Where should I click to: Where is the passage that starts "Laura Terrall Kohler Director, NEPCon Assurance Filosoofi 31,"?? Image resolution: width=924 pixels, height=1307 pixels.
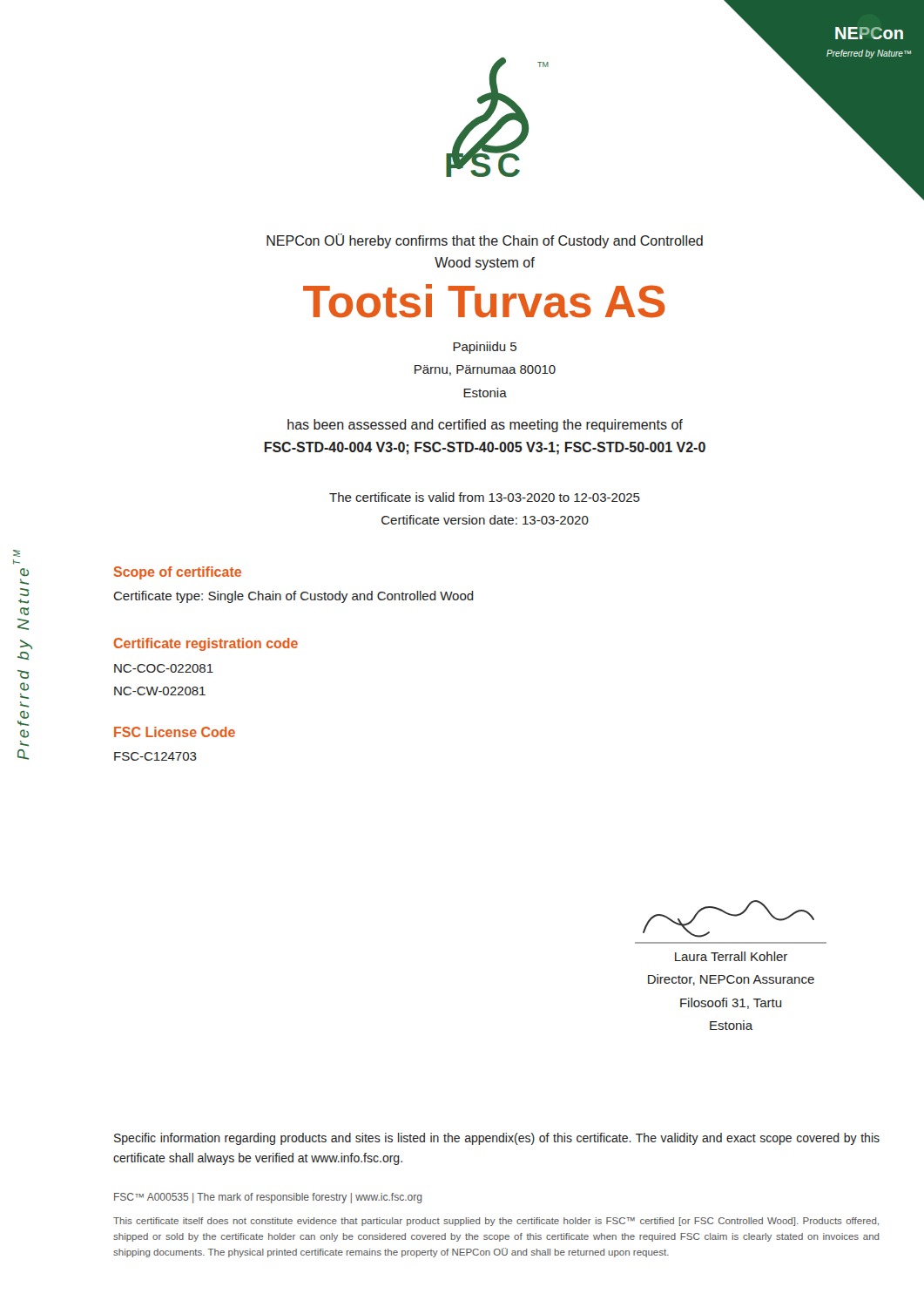(731, 991)
